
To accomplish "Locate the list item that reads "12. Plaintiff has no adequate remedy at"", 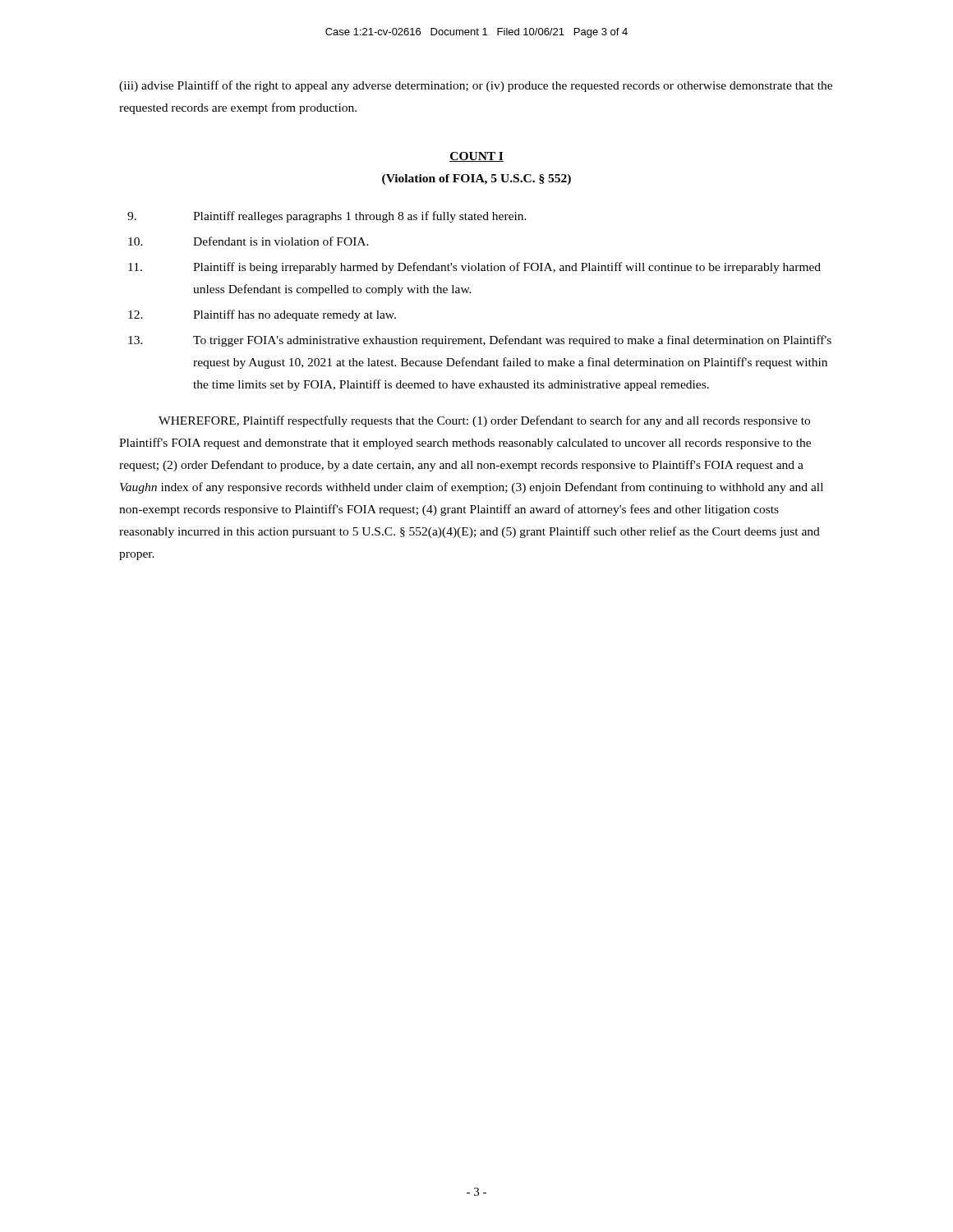I will [262, 315].
